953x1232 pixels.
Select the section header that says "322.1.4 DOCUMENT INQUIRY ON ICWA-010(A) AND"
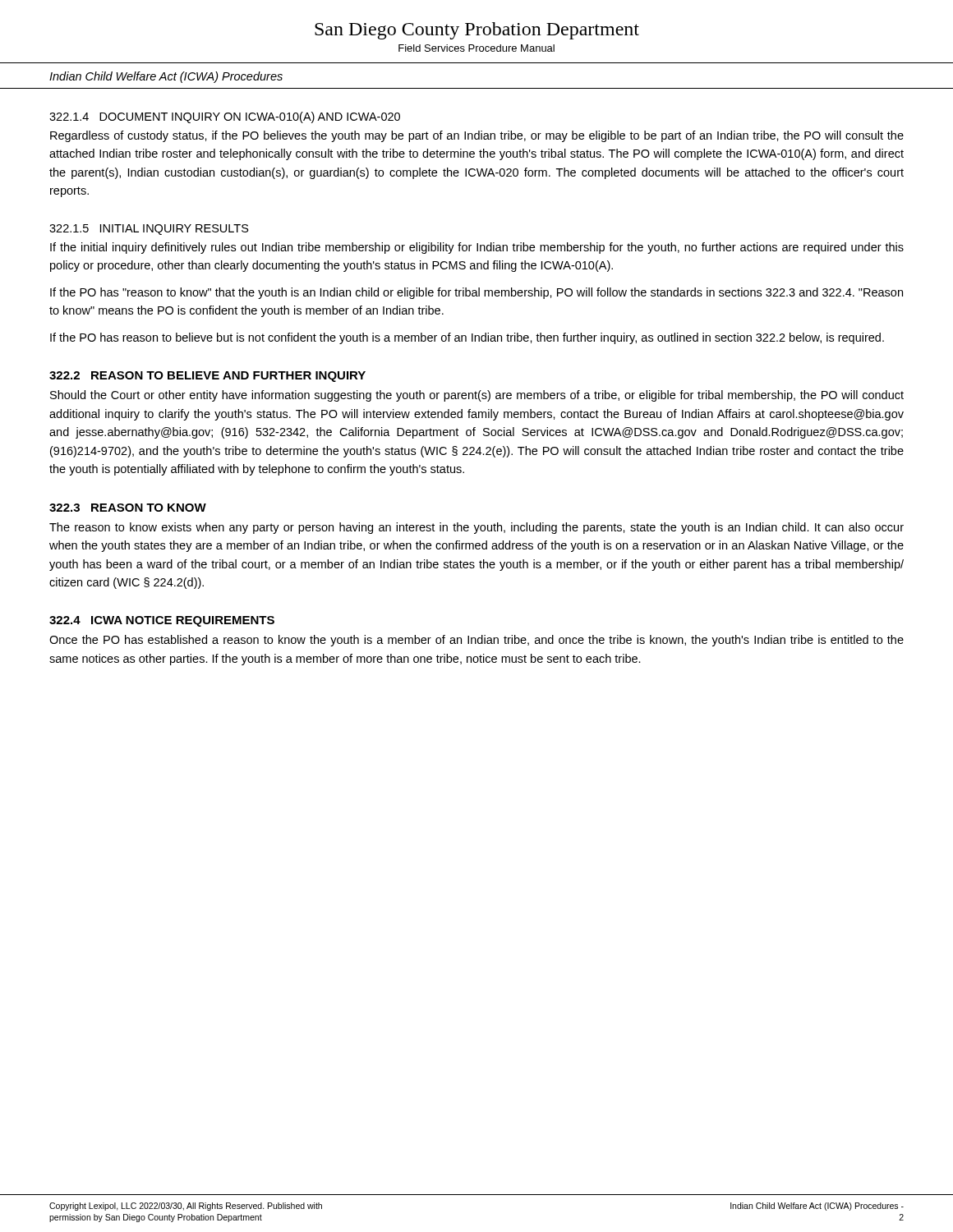pyautogui.click(x=225, y=117)
